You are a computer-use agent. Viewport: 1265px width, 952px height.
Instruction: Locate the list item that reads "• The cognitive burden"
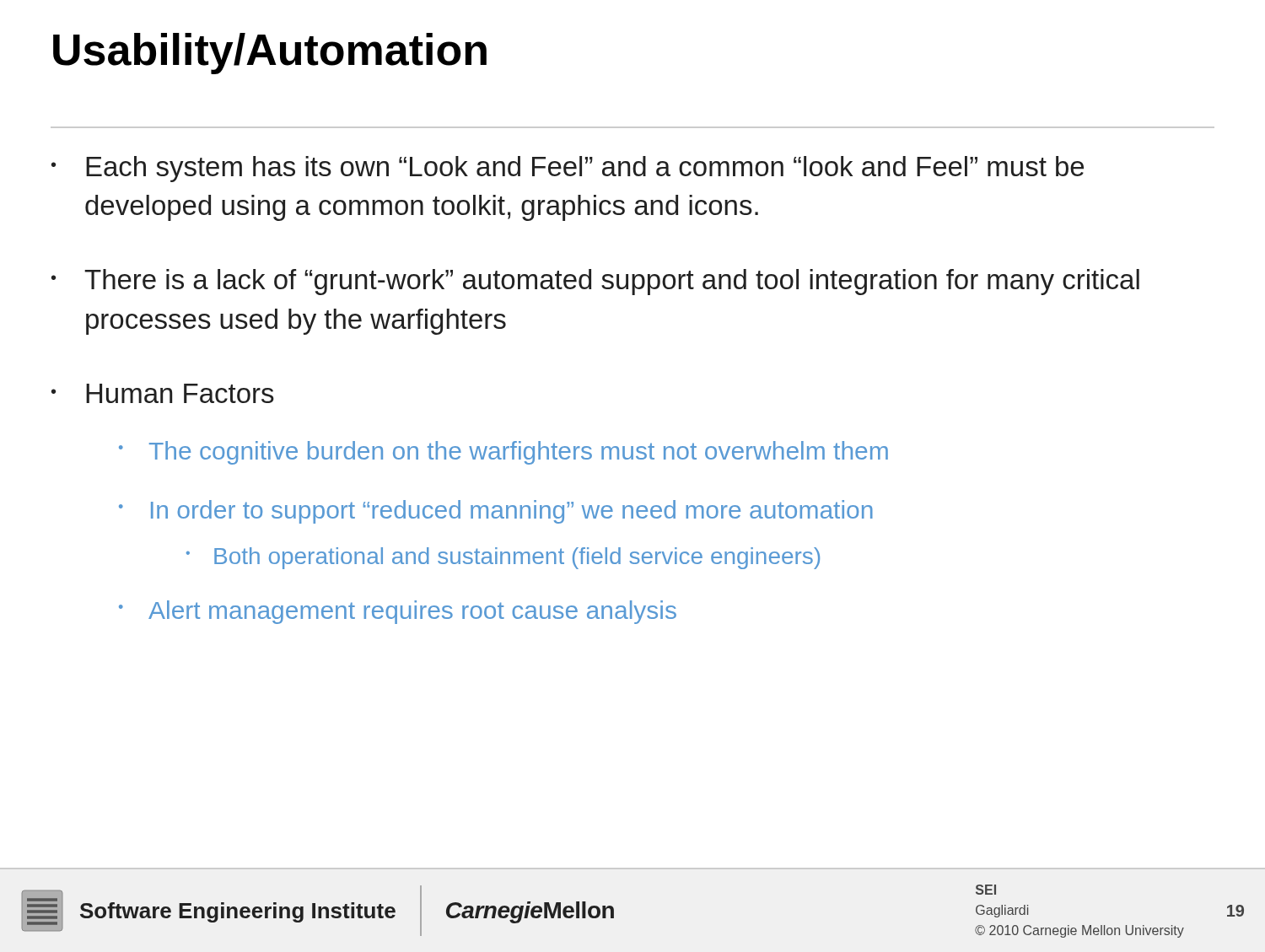point(504,451)
